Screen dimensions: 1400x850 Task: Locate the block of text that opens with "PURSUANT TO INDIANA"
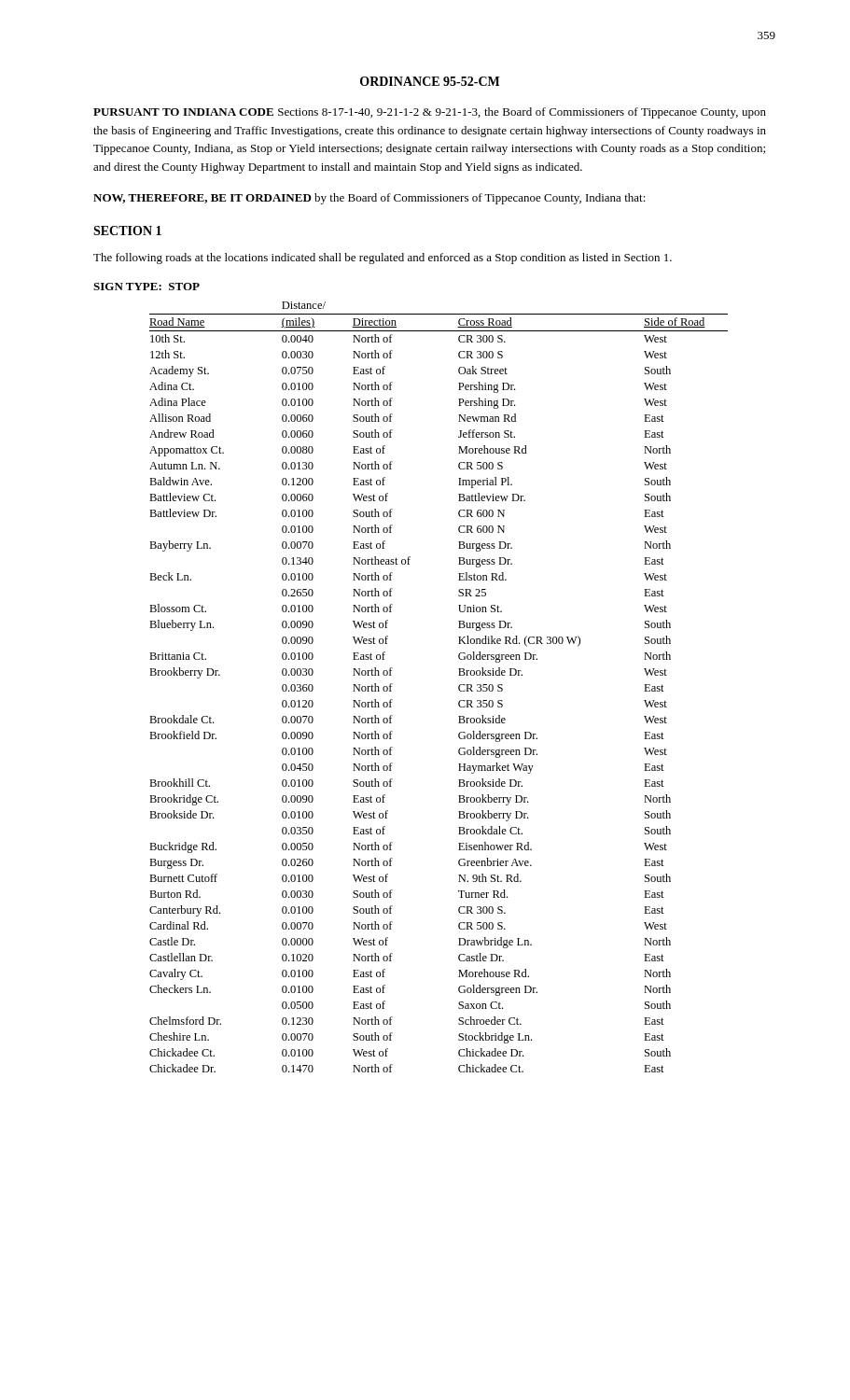[x=430, y=139]
